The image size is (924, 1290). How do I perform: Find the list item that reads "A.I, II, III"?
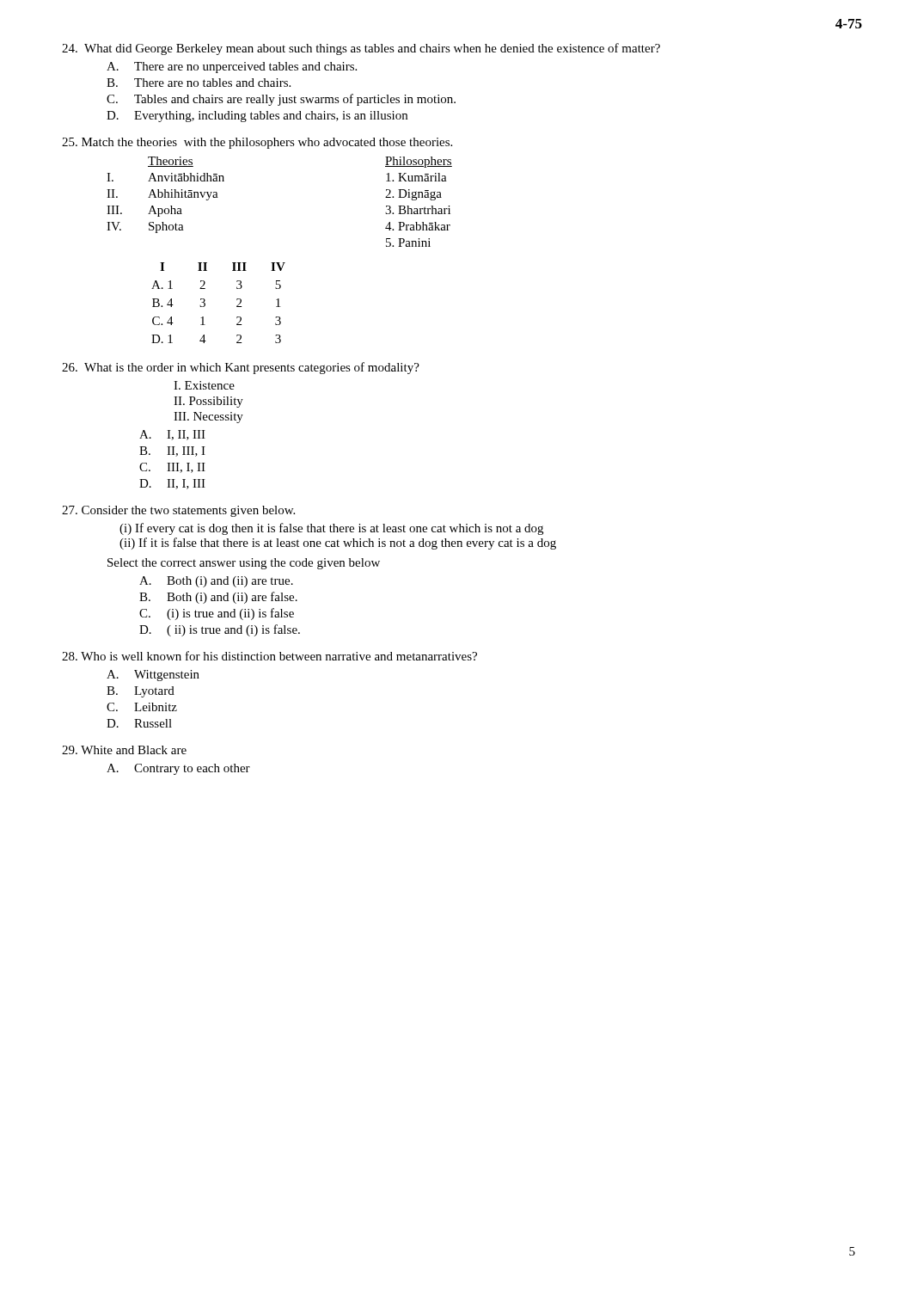click(x=172, y=435)
